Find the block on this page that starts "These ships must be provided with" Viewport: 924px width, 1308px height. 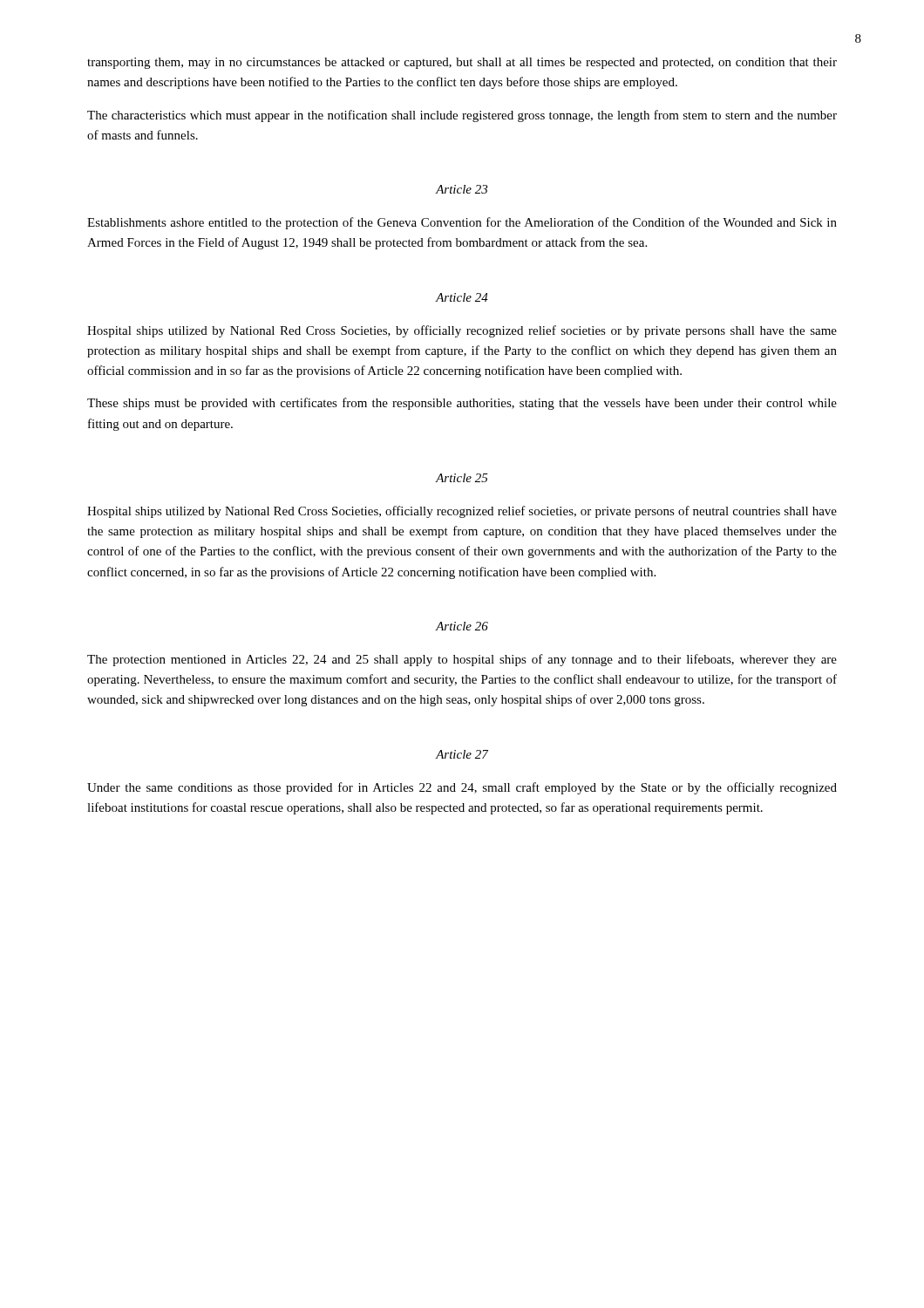[x=462, y=413]
